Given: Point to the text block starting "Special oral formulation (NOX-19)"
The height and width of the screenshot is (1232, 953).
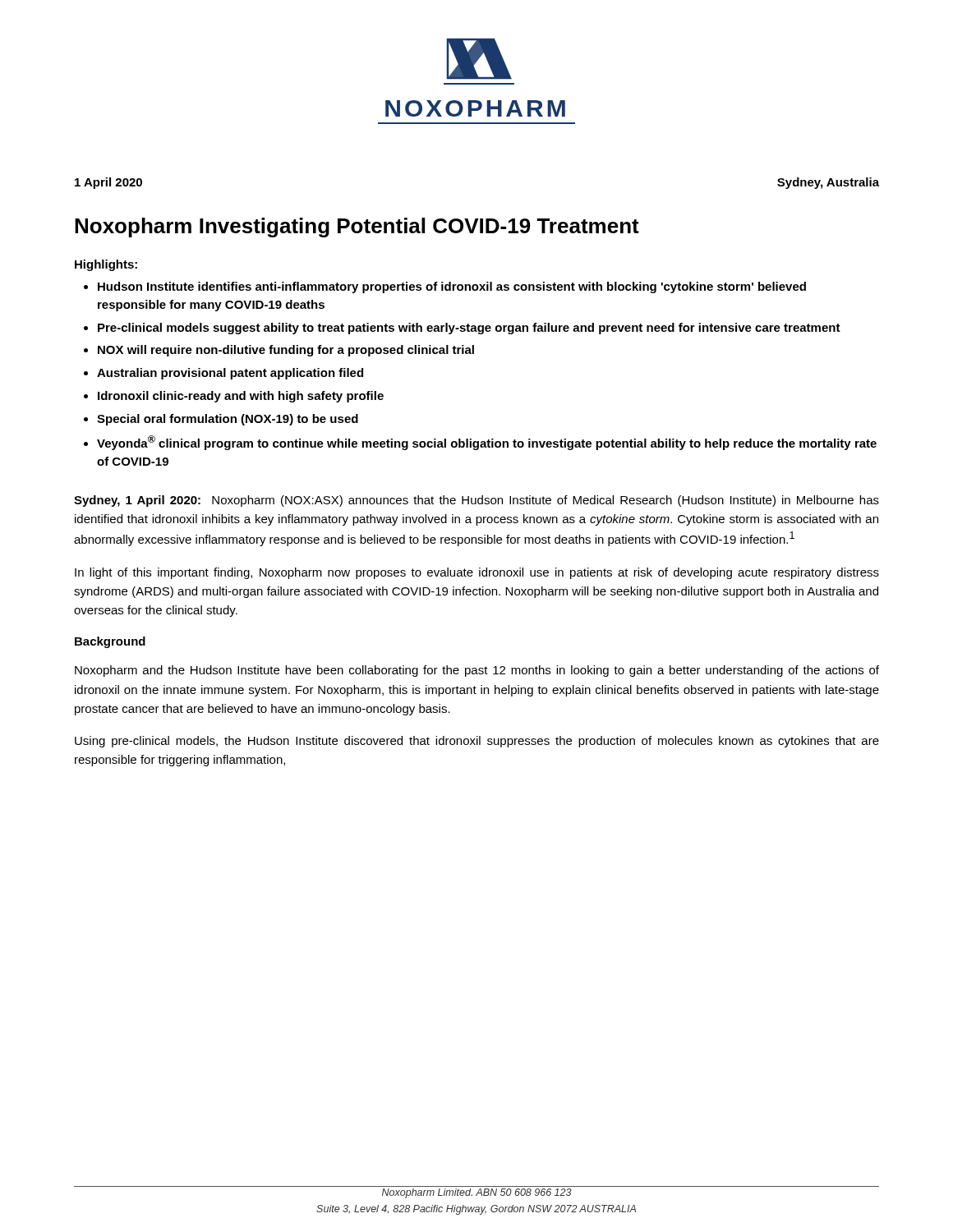Looking at the screenshot, I should pos(228,418).
